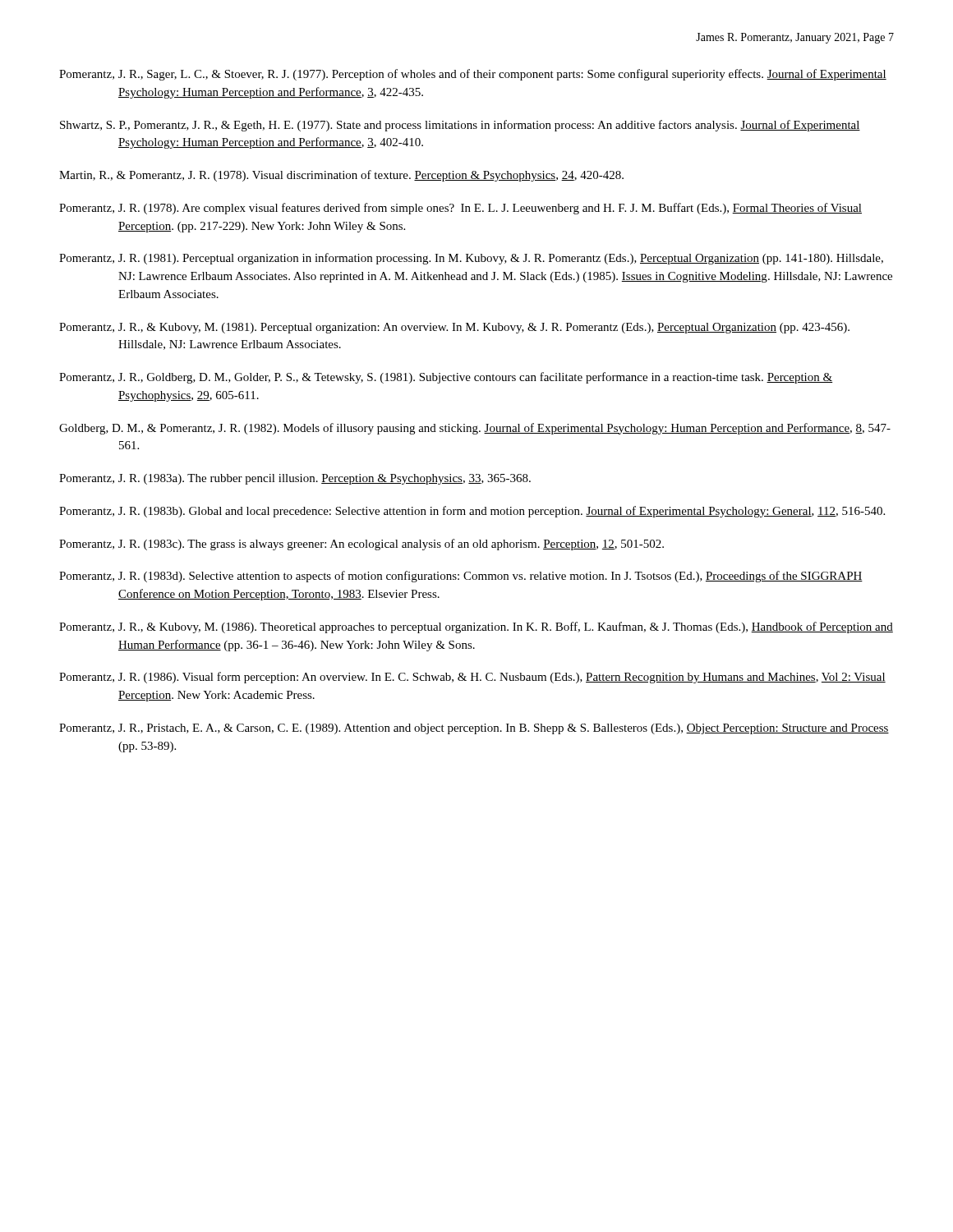Point to the region starting "Pomerantz, J. R. (1981). Perceptual organization in"
Image resolution: width=953 pixels, height=1232 pixels.
[476, 276]
